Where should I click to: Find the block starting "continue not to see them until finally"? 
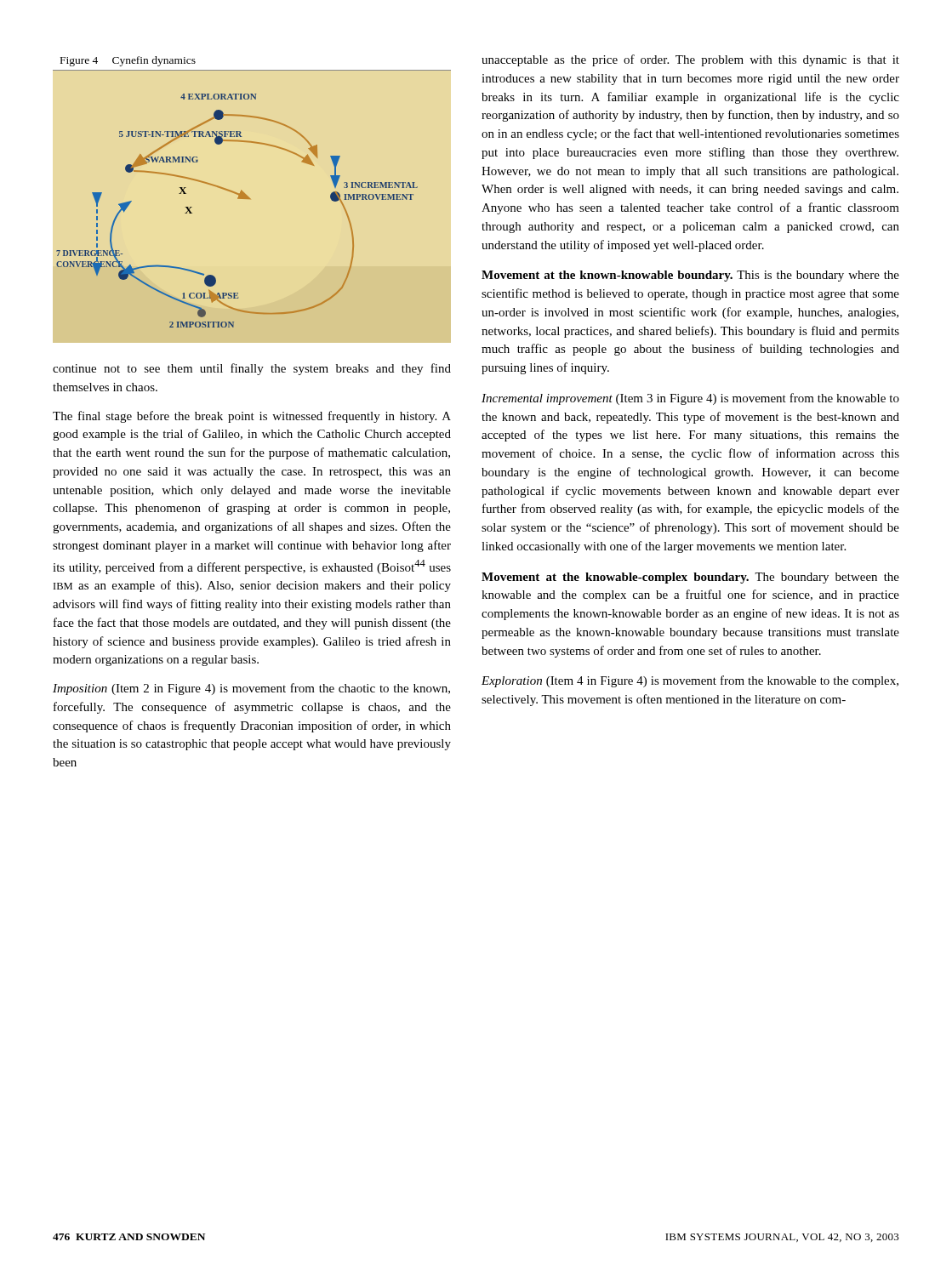pyautogui.click(x=252, y=378)
